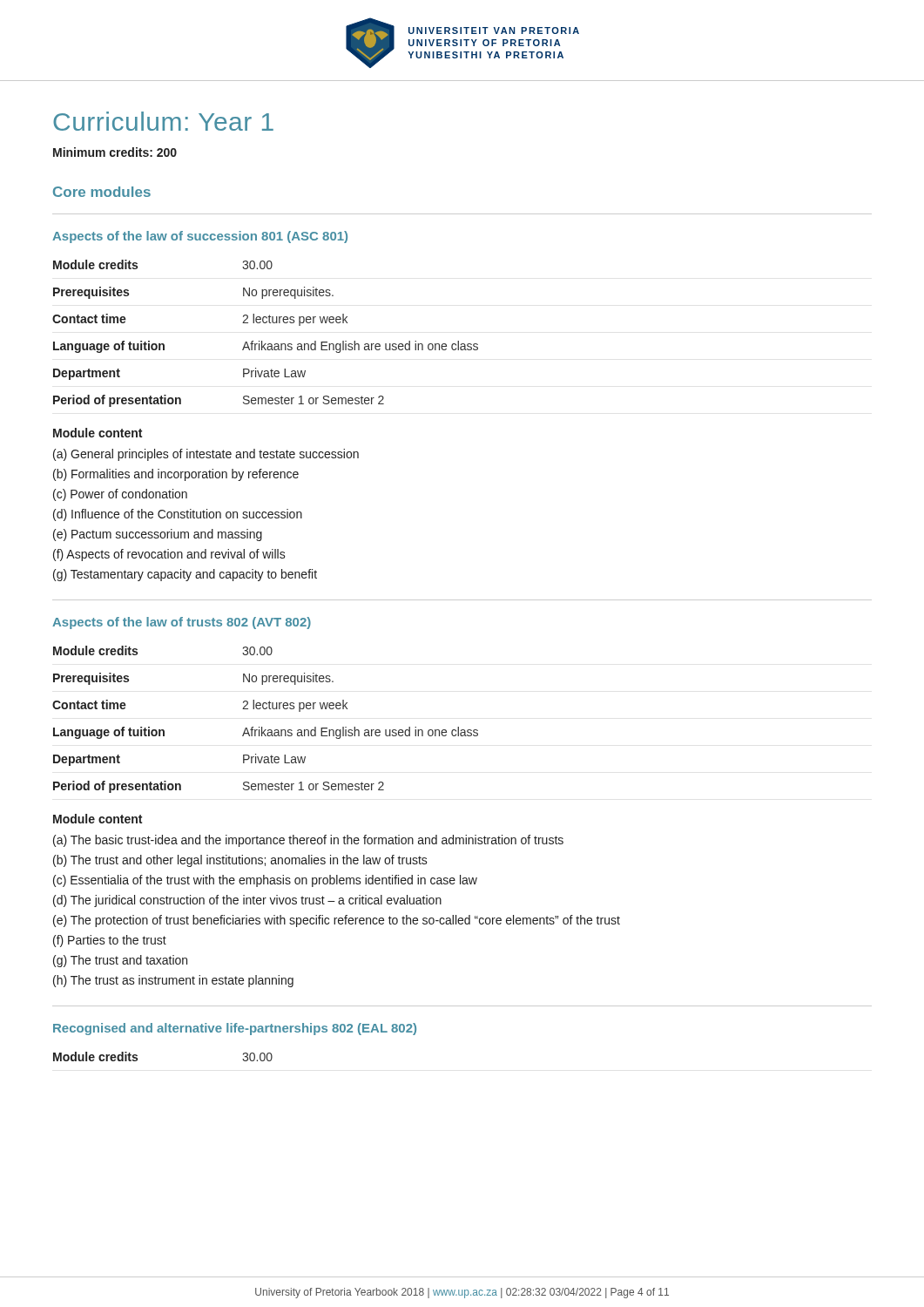Select the passage starting "(a) The basic trust-idea and the importance"
This screenshot has width=924, height=1307.
(x=308, y=840)
